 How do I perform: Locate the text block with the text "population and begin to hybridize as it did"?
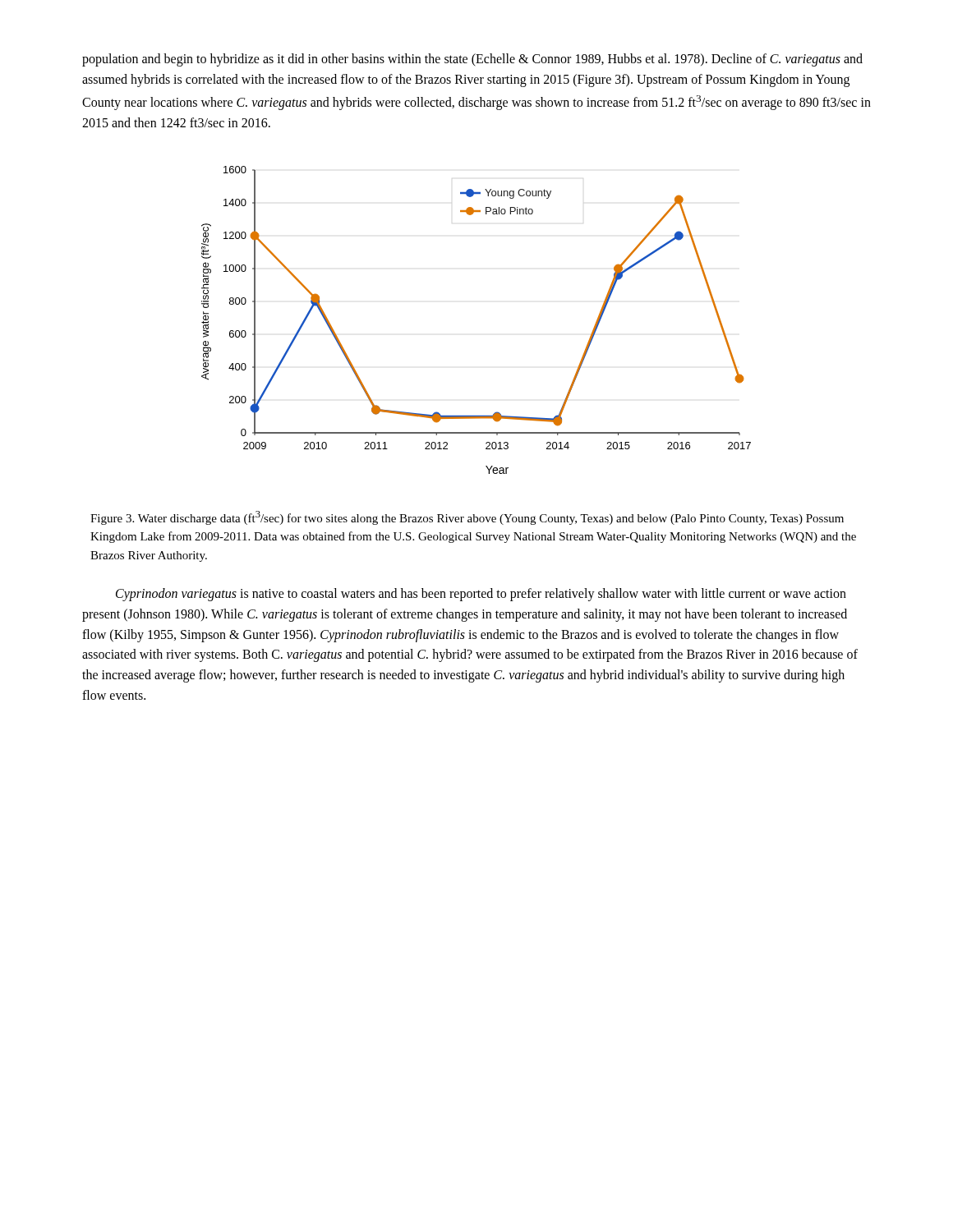pyautogui.click(x=476, y=91)
